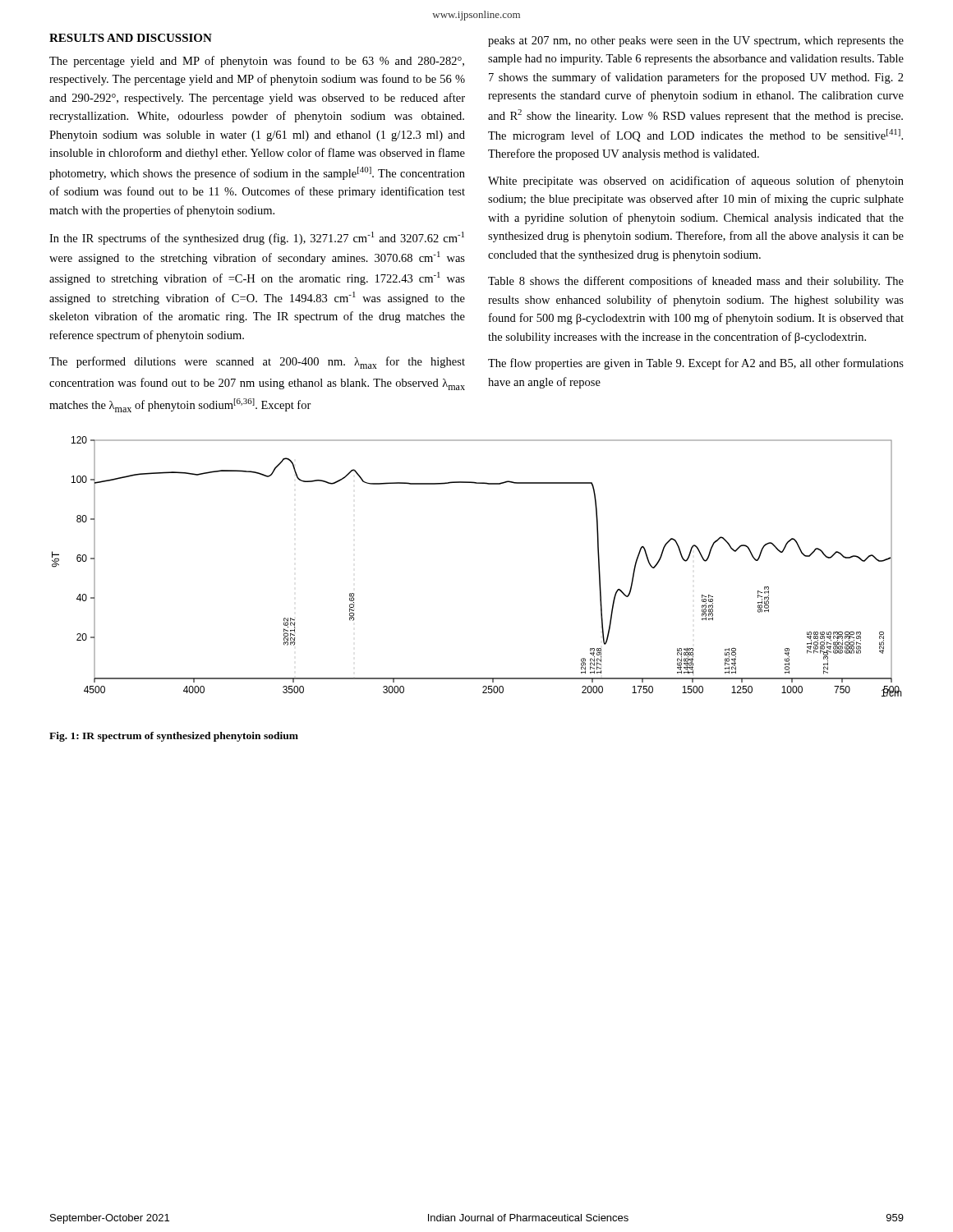Select the text starting "Fig. 1: IR spectrum"
953x1232 pixels.
pos(174,735)
